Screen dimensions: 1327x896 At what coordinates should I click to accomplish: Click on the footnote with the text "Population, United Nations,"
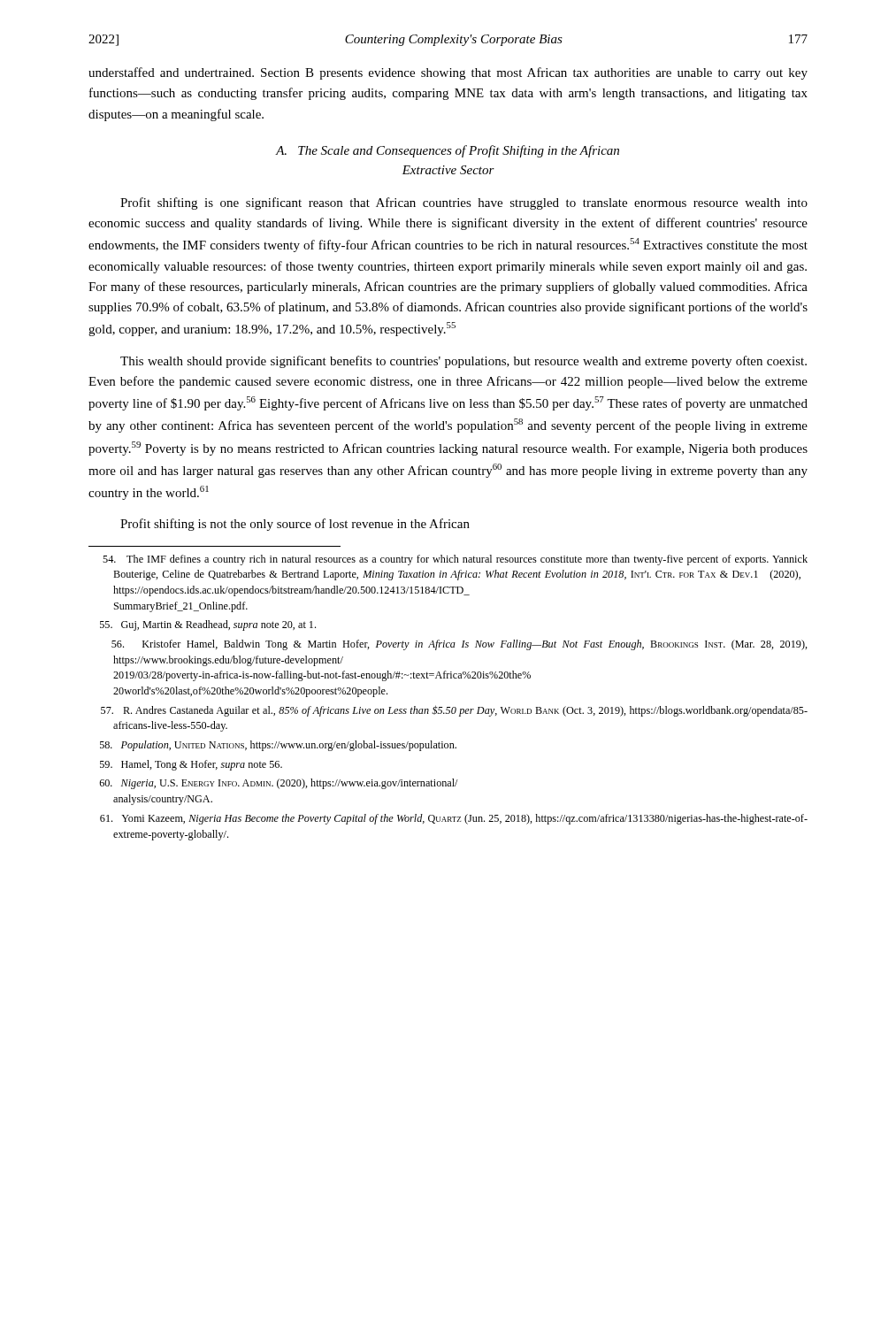pos(273,745)
